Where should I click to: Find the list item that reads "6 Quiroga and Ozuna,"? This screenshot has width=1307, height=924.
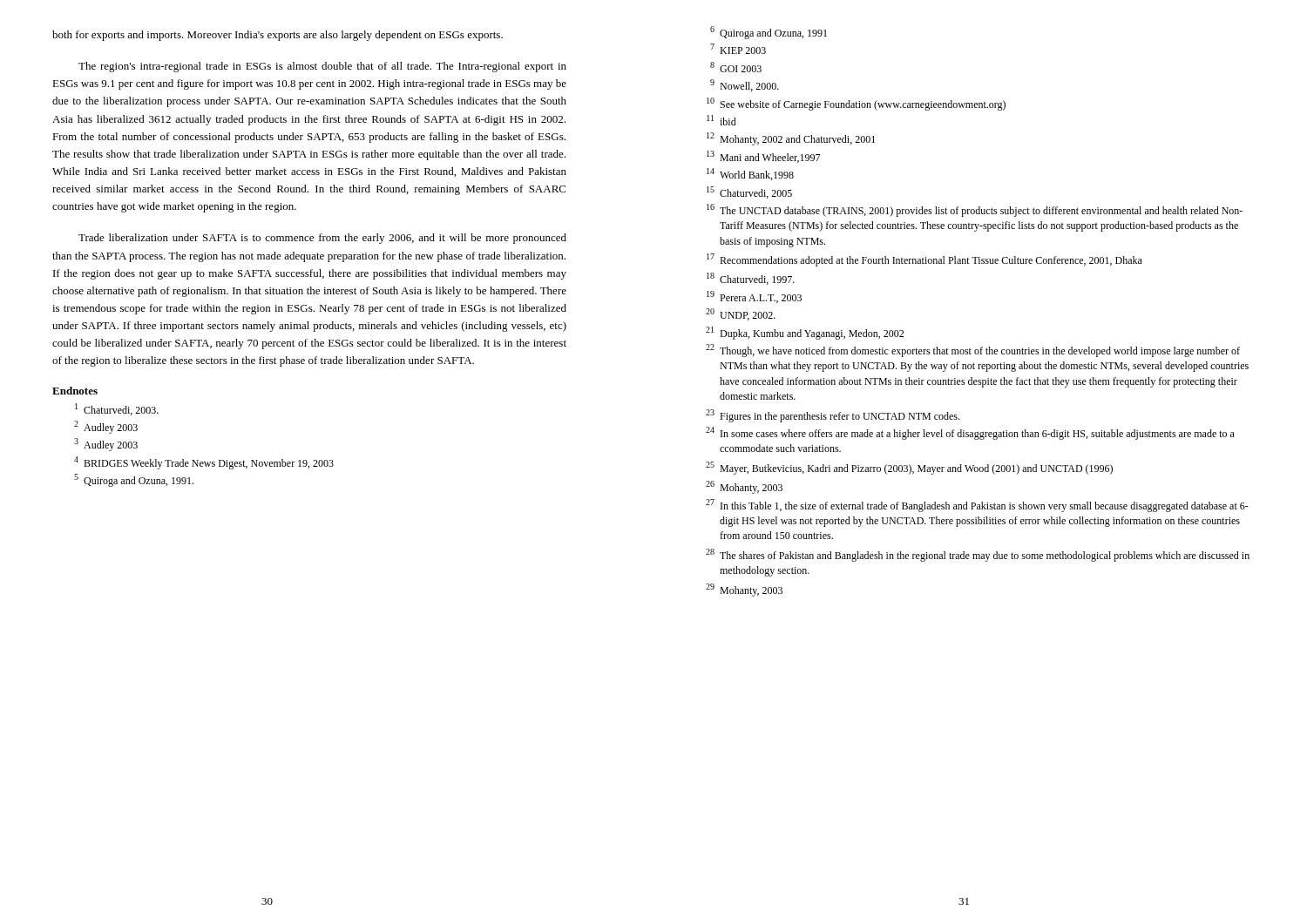769,33
